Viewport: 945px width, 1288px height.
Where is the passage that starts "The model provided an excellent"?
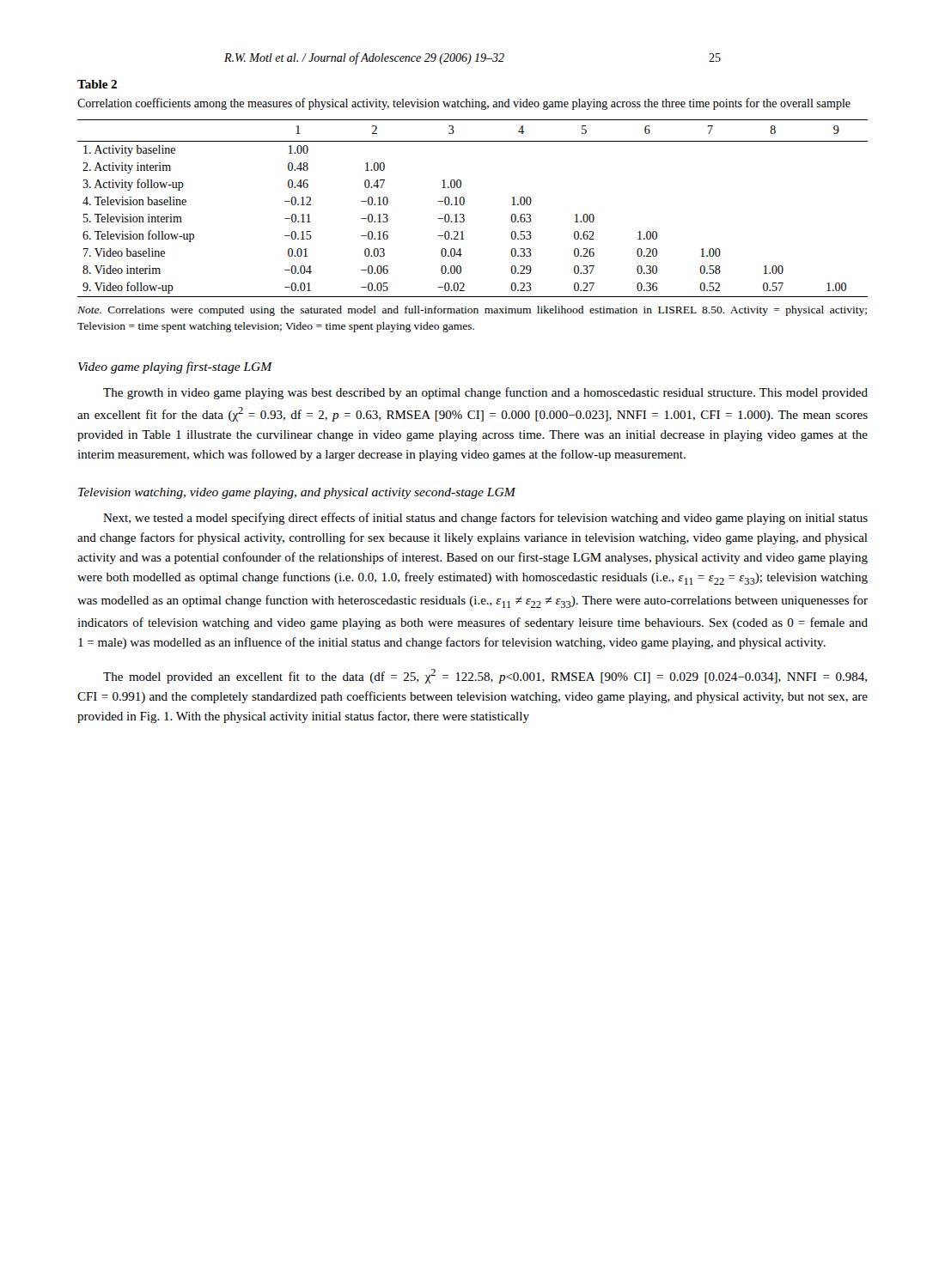click(472, 695)
